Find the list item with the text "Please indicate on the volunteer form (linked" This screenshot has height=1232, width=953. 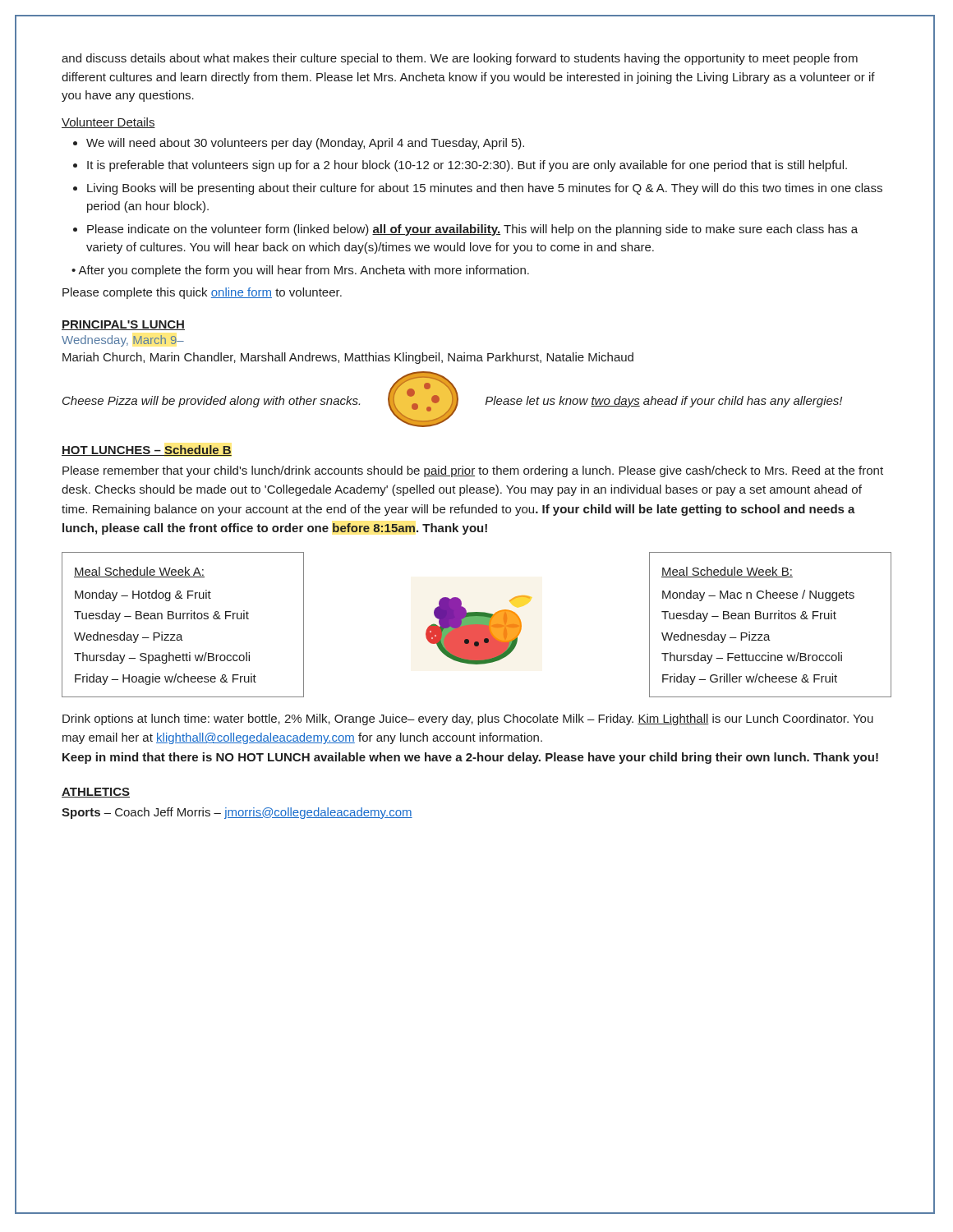[x=472, y=238]
